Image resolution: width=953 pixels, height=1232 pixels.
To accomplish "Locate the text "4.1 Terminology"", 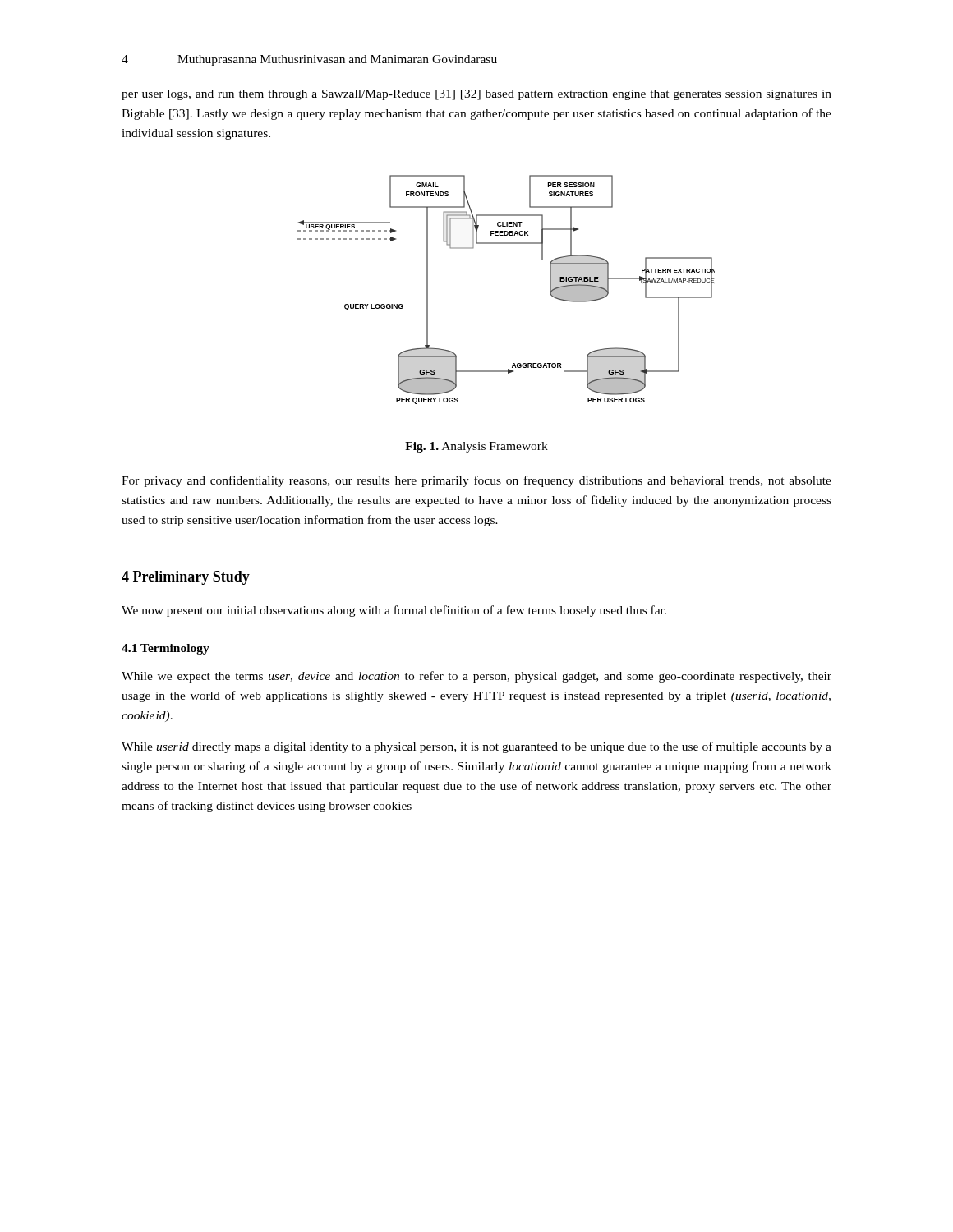I will click(165, 648).
